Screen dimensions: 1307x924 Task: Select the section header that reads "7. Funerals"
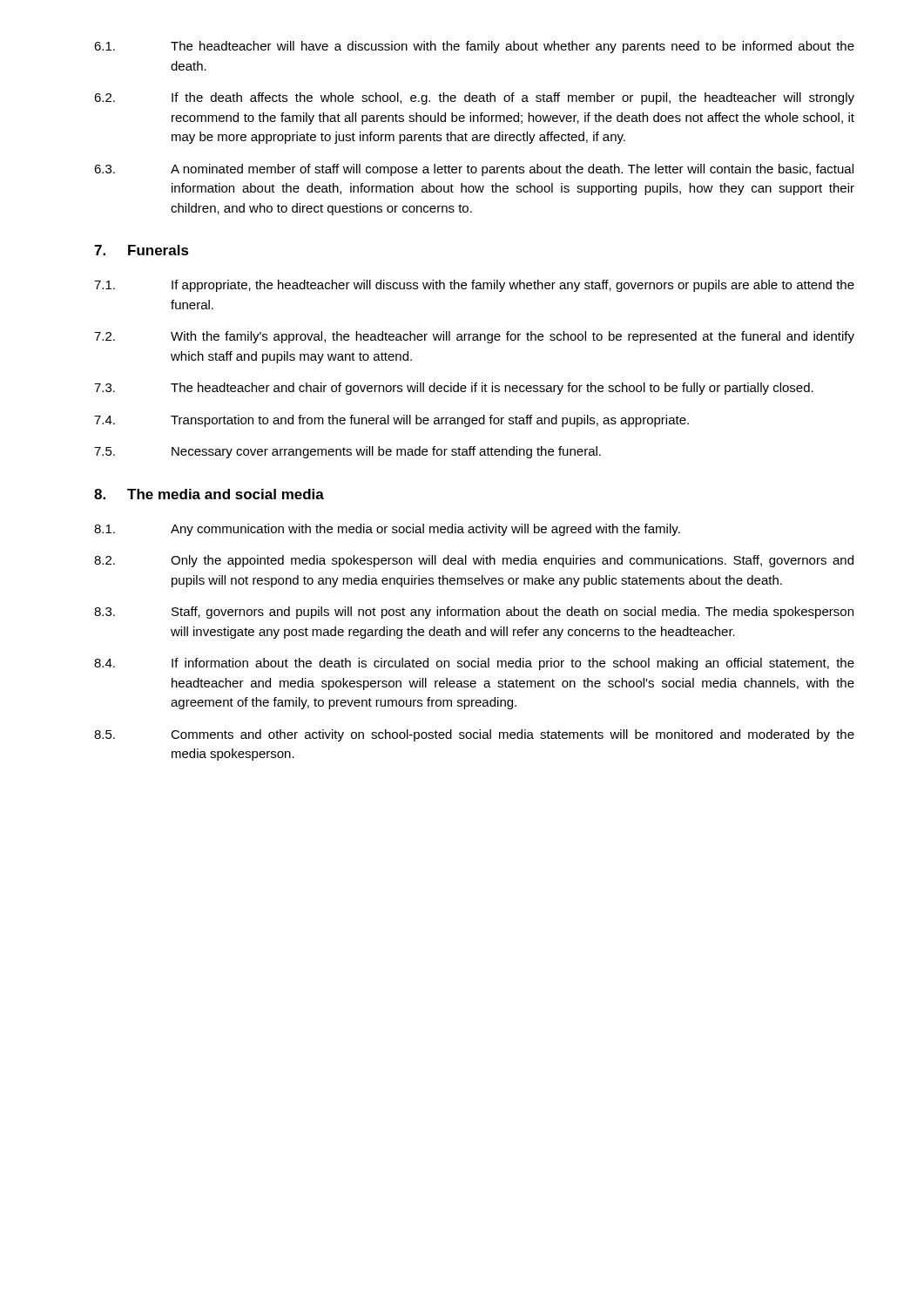(x=141, y=251)
